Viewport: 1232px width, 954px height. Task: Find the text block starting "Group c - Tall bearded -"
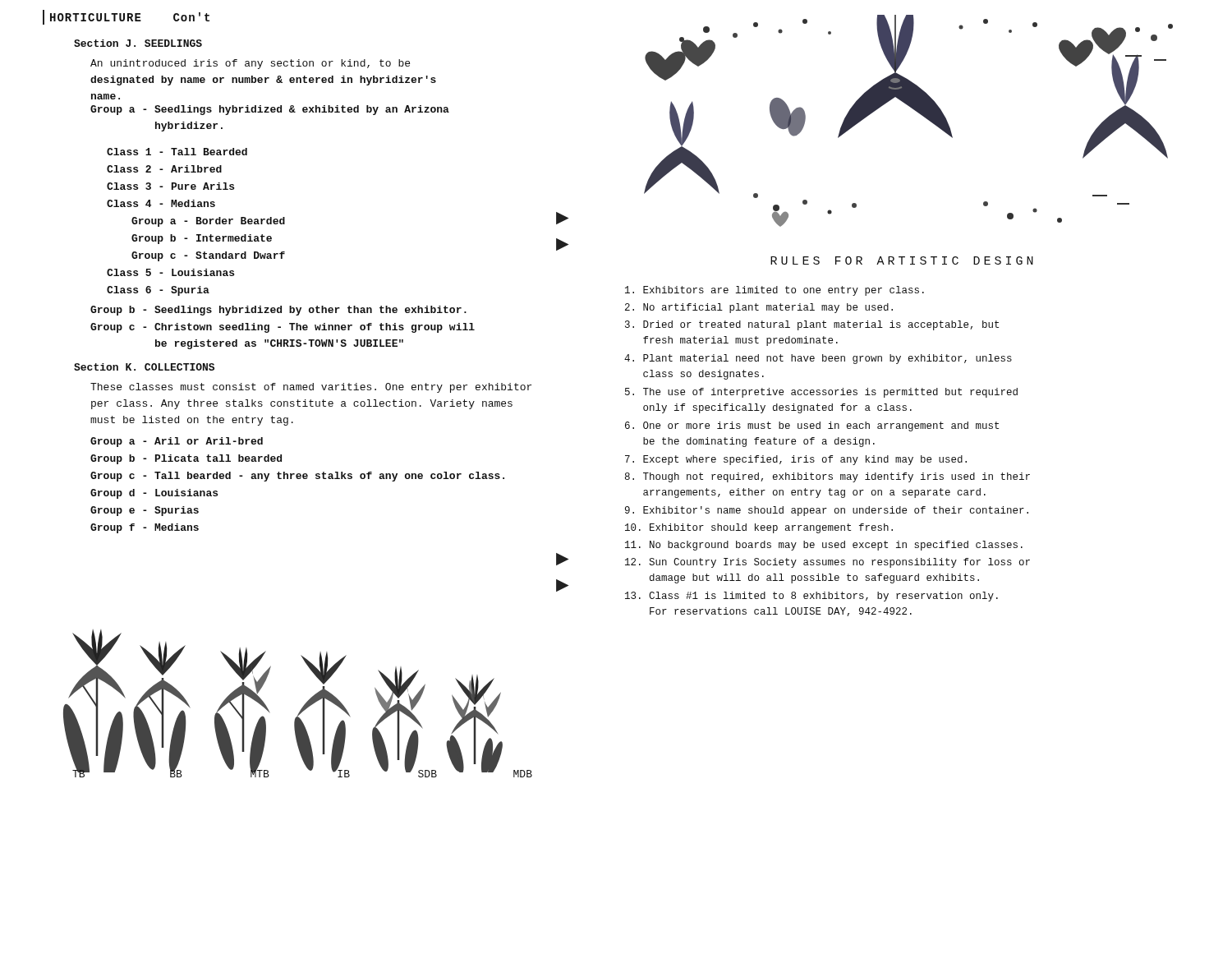[299, 476]
